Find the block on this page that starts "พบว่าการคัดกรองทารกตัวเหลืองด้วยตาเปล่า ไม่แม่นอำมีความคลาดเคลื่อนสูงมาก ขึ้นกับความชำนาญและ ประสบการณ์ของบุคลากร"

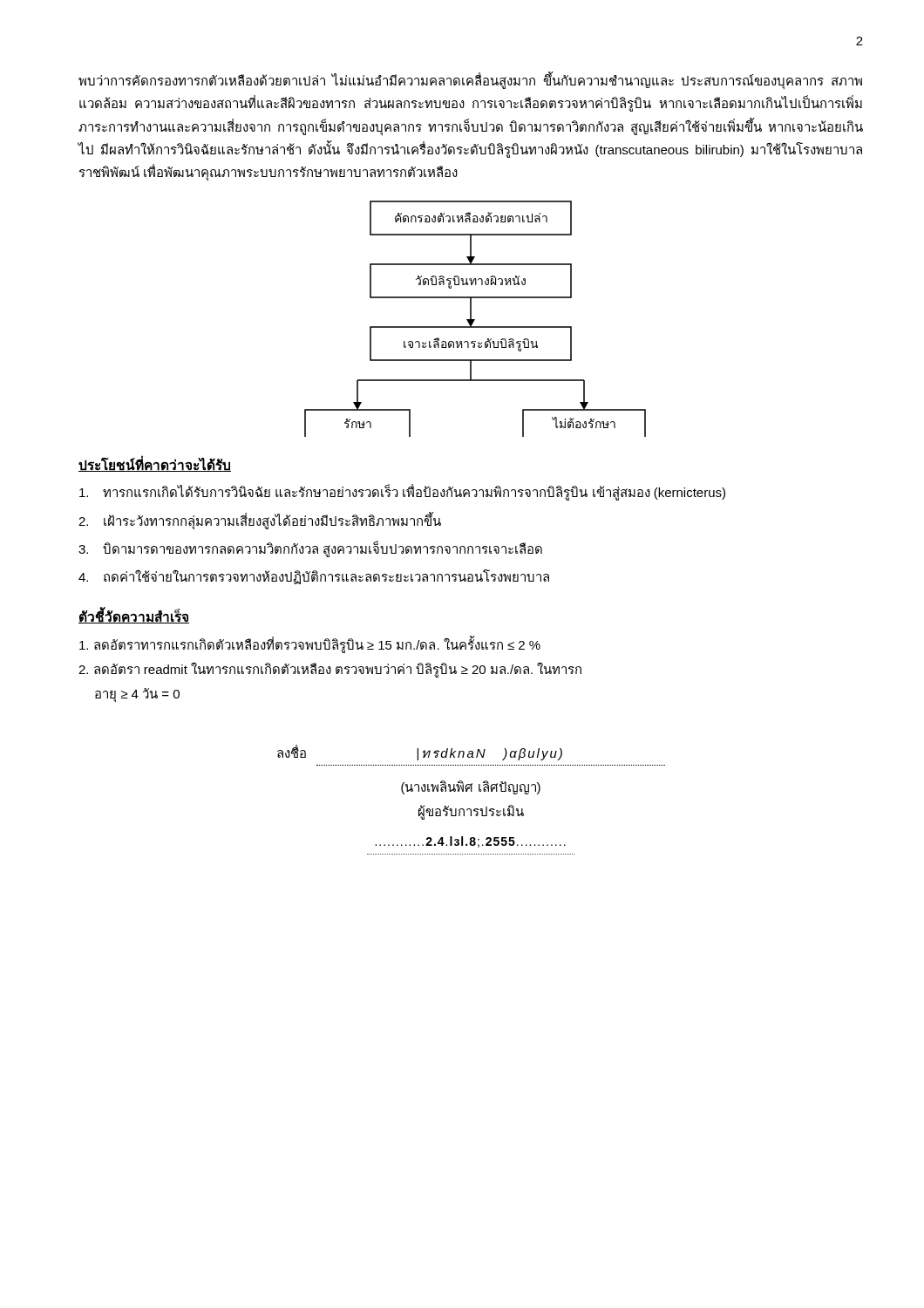471,126
